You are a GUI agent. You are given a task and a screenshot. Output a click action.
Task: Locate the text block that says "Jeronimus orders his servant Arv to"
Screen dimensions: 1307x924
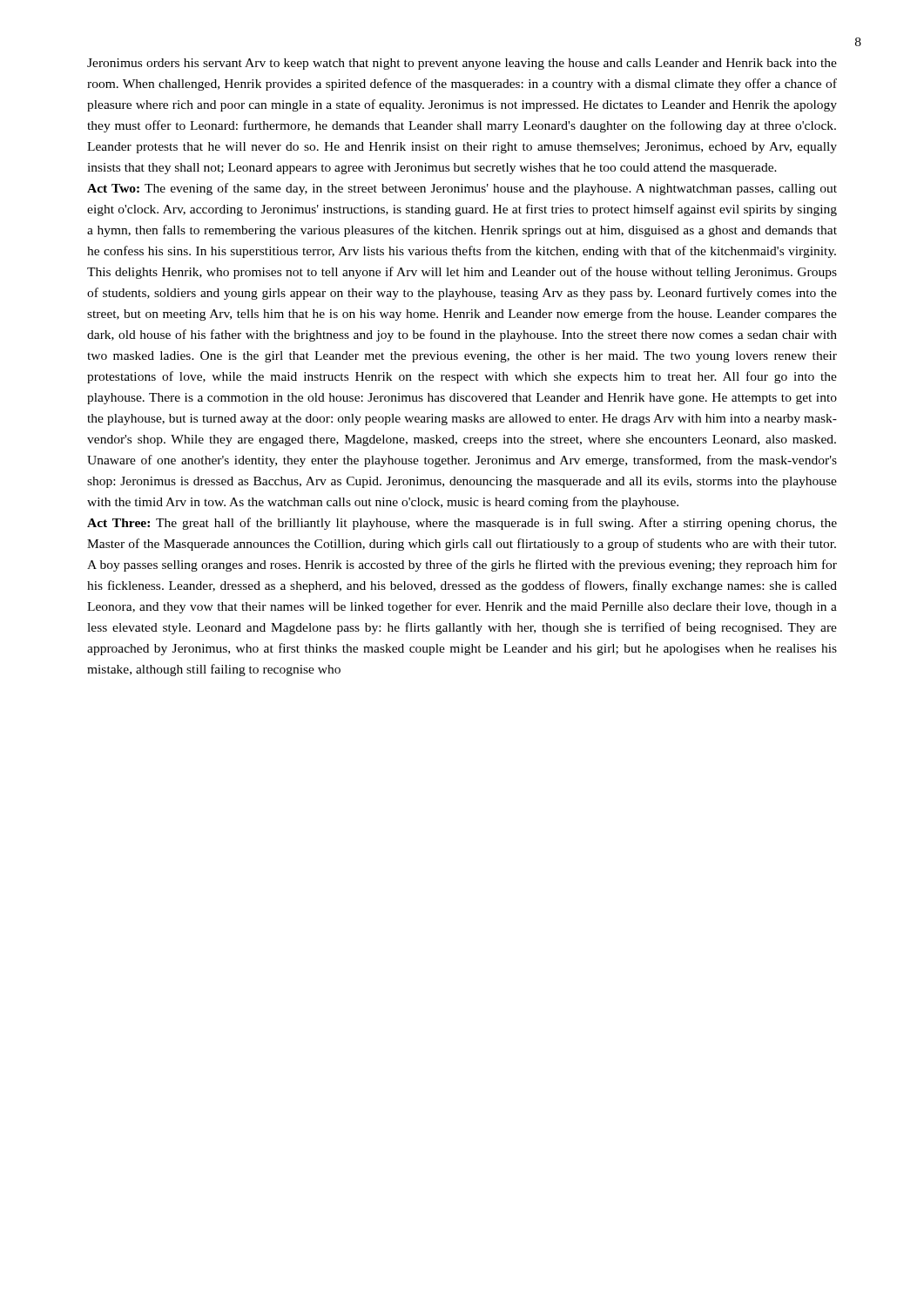click(462, 115)
